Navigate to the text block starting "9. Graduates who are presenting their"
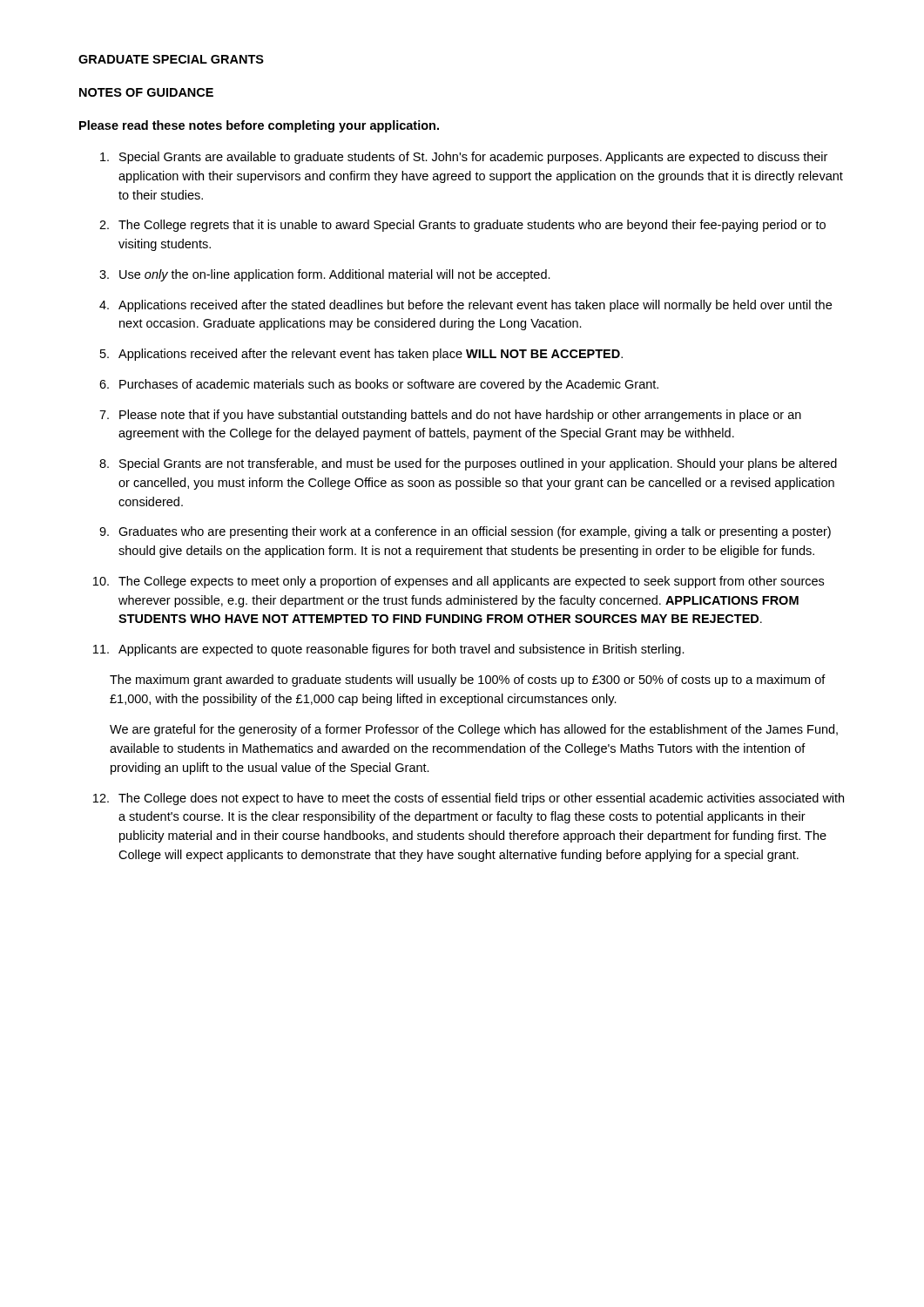This screenshot has width=924, height=1307. [x=462, y=542]
